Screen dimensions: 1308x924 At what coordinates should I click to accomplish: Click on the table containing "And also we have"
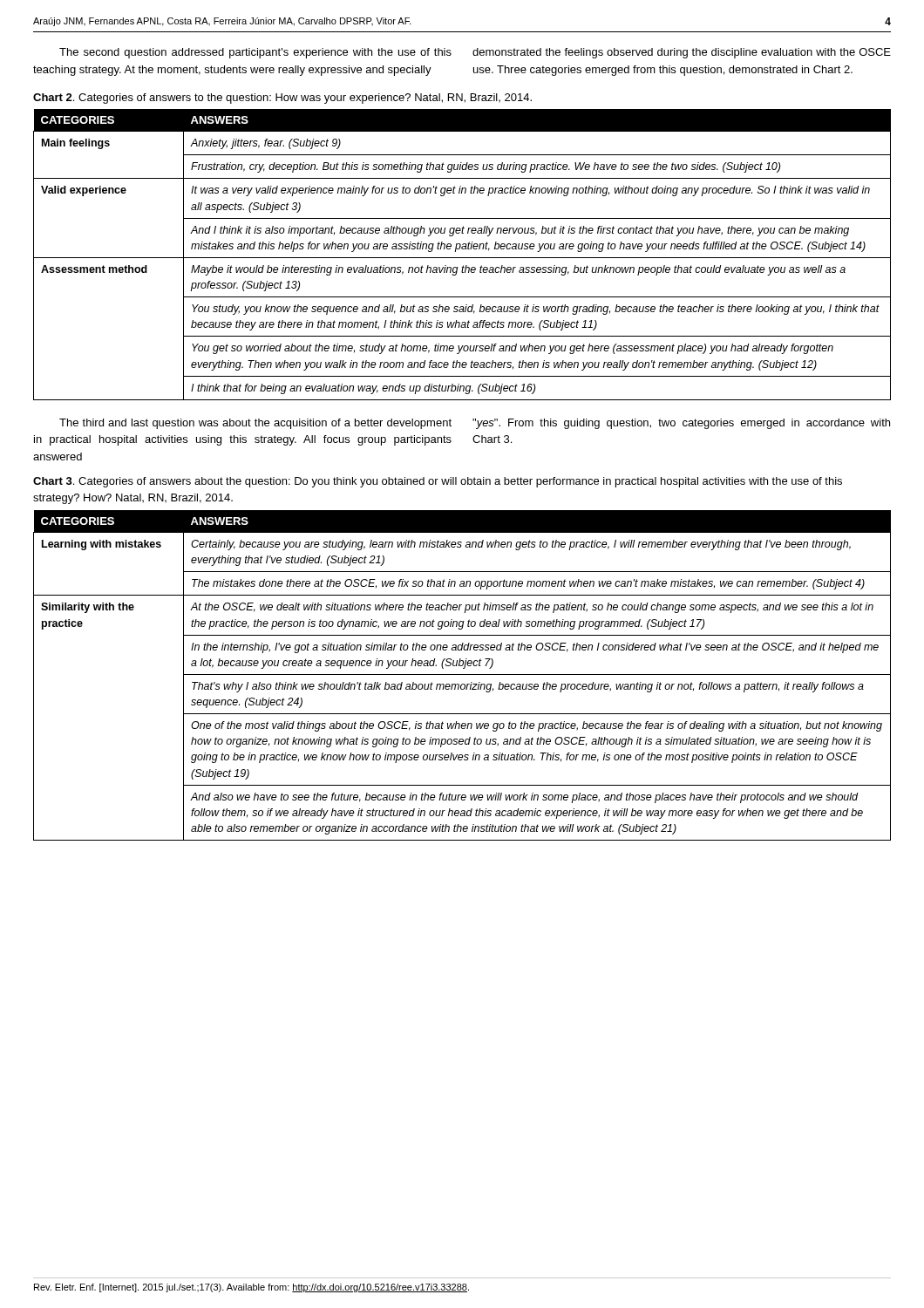click(x=462, y=675)
